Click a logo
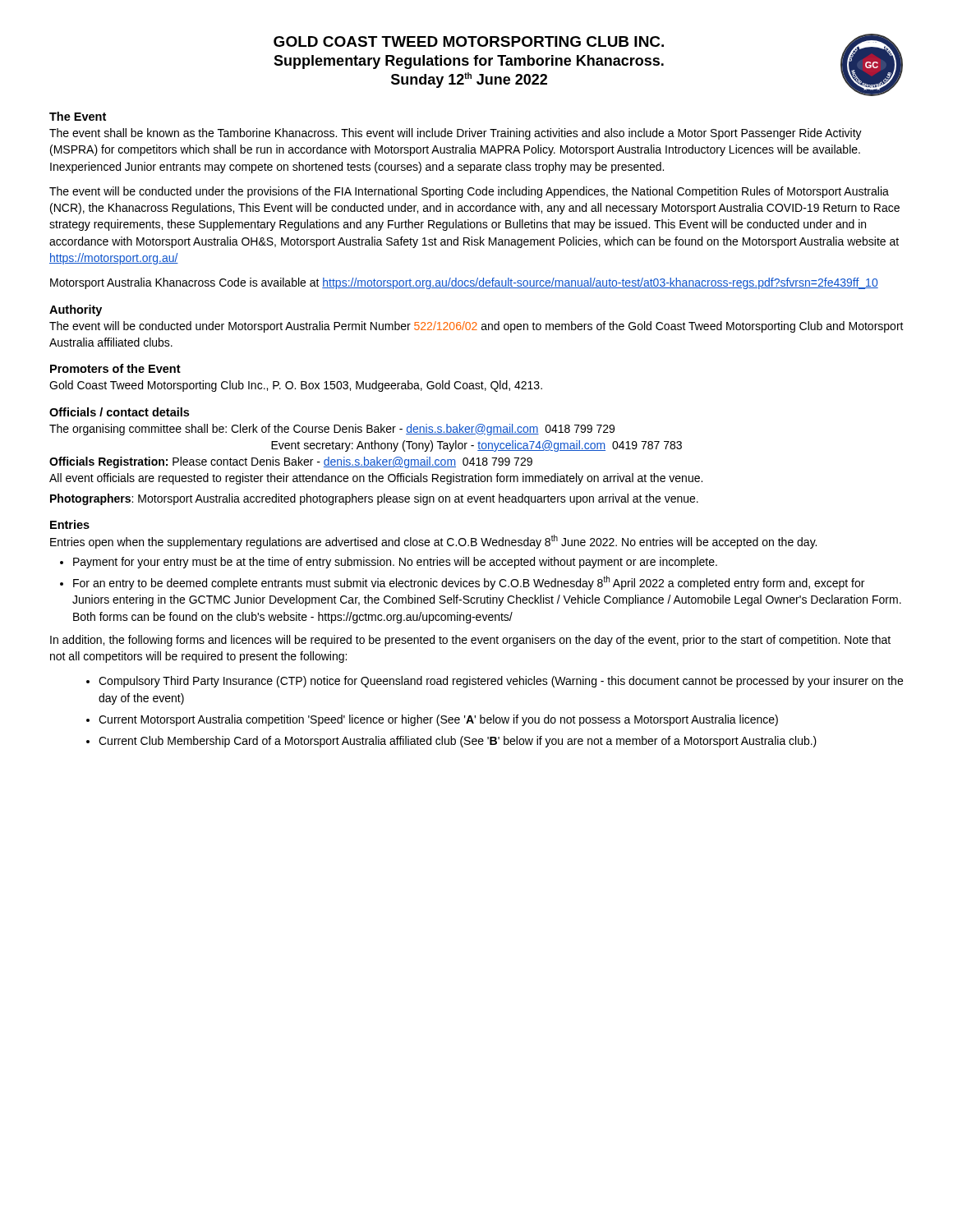This screenshot has height=1232, width=953. click(x=862, y=66)
